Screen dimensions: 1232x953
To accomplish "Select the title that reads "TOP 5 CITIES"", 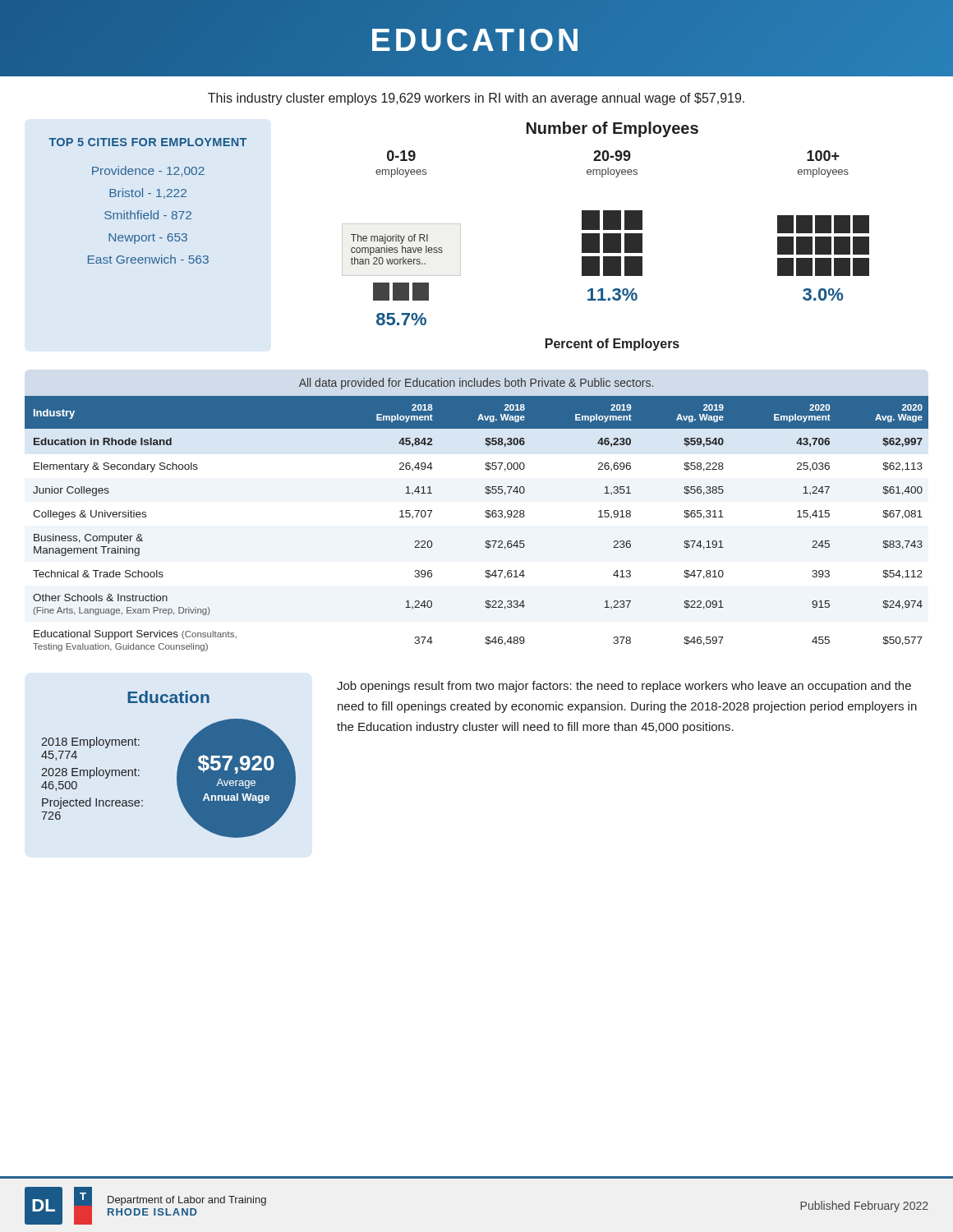I will [148, 201].
